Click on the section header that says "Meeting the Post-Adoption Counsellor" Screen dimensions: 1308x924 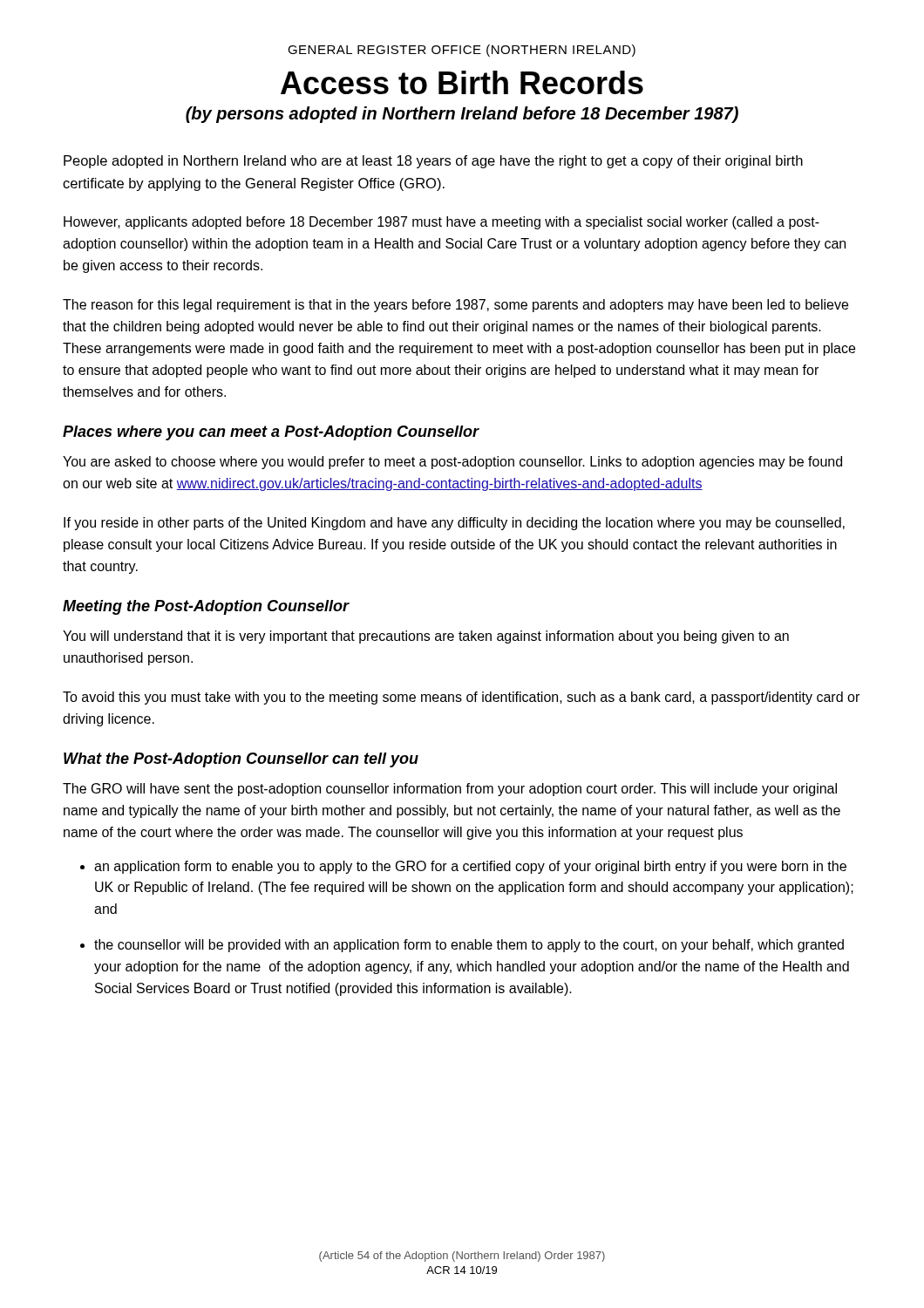click(206, 606)
